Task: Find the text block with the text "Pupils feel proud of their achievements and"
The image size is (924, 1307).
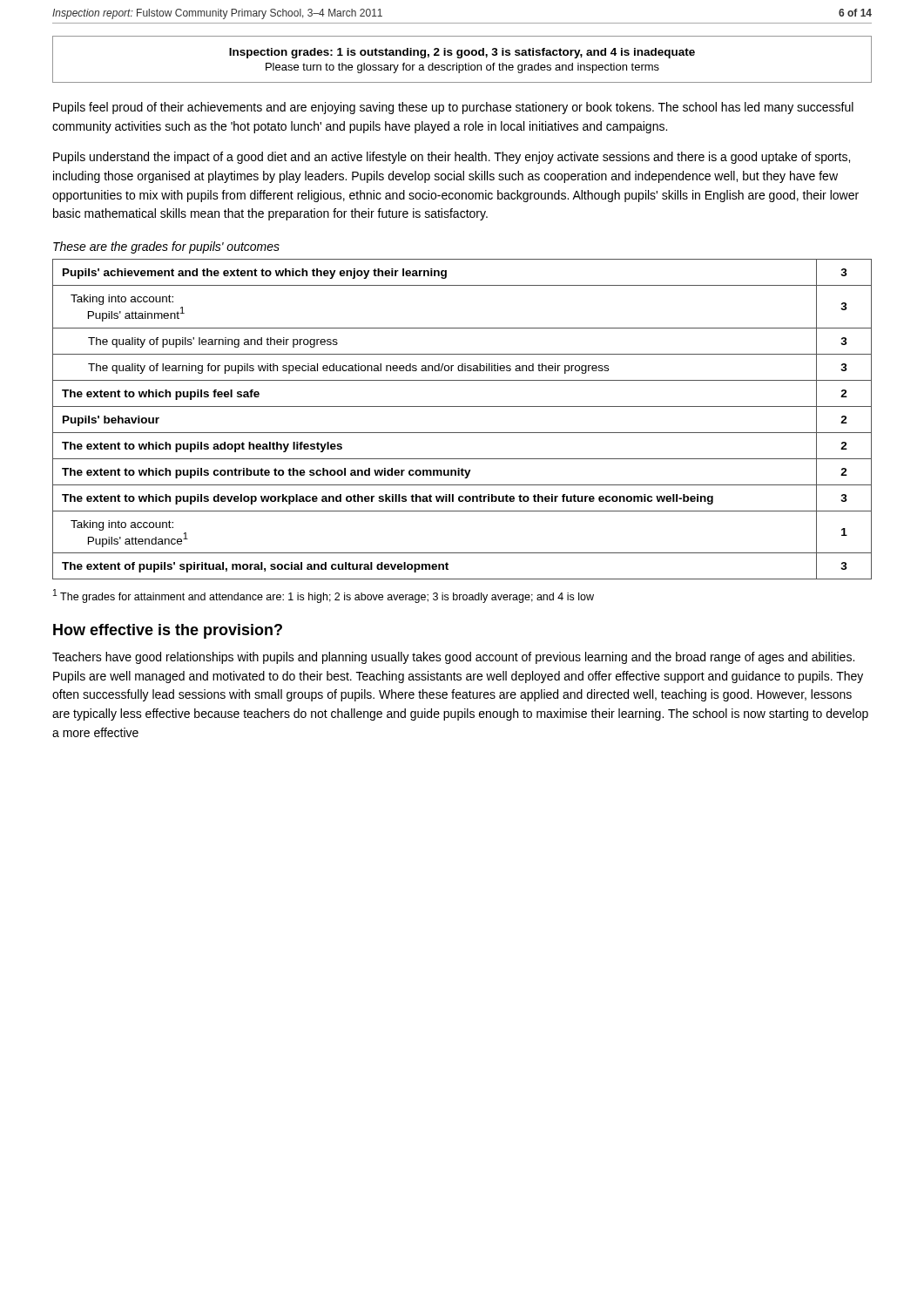Action: [453, 117]
